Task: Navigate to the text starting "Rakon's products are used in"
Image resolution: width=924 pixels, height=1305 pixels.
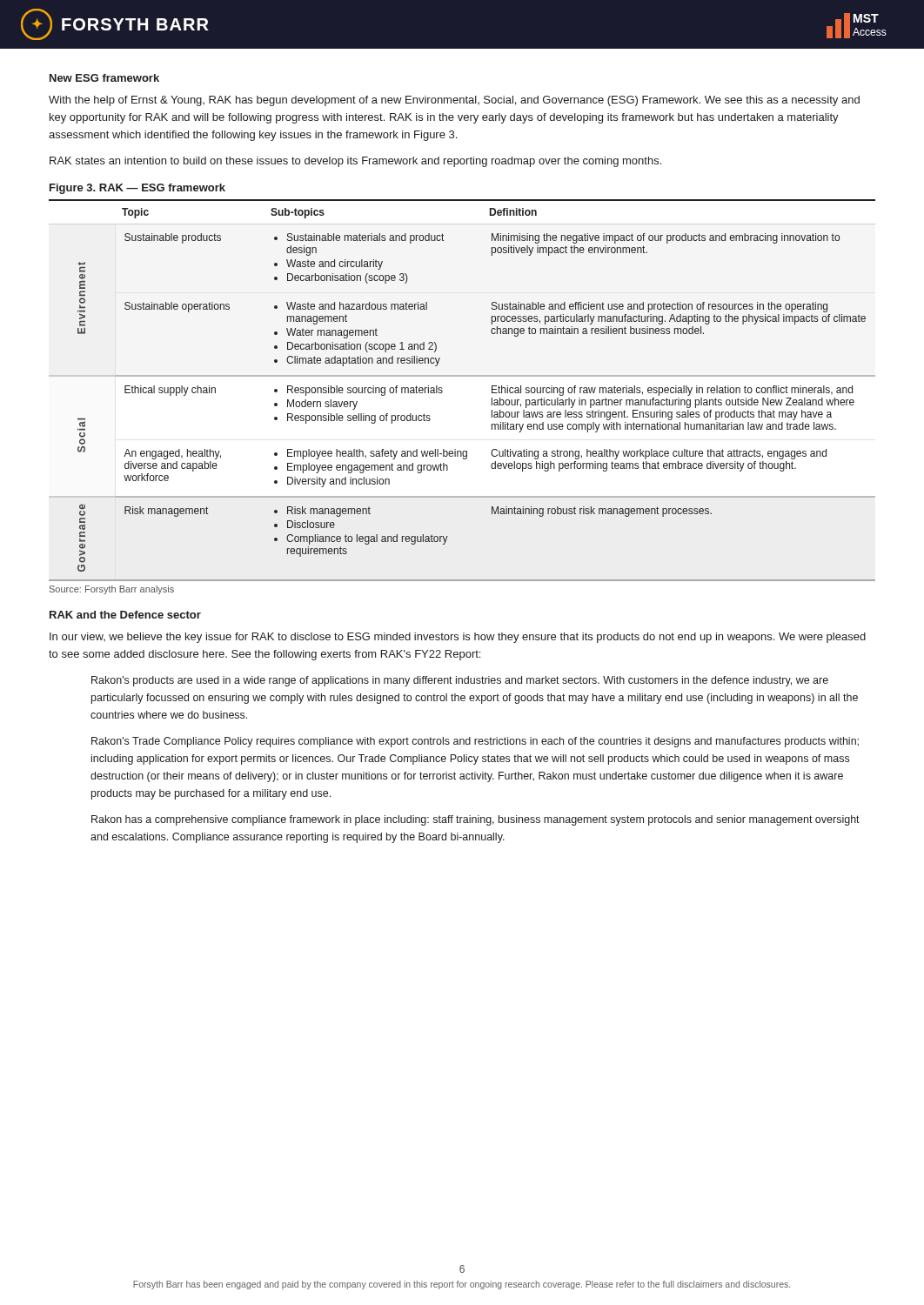Action: tap(474, 698)
